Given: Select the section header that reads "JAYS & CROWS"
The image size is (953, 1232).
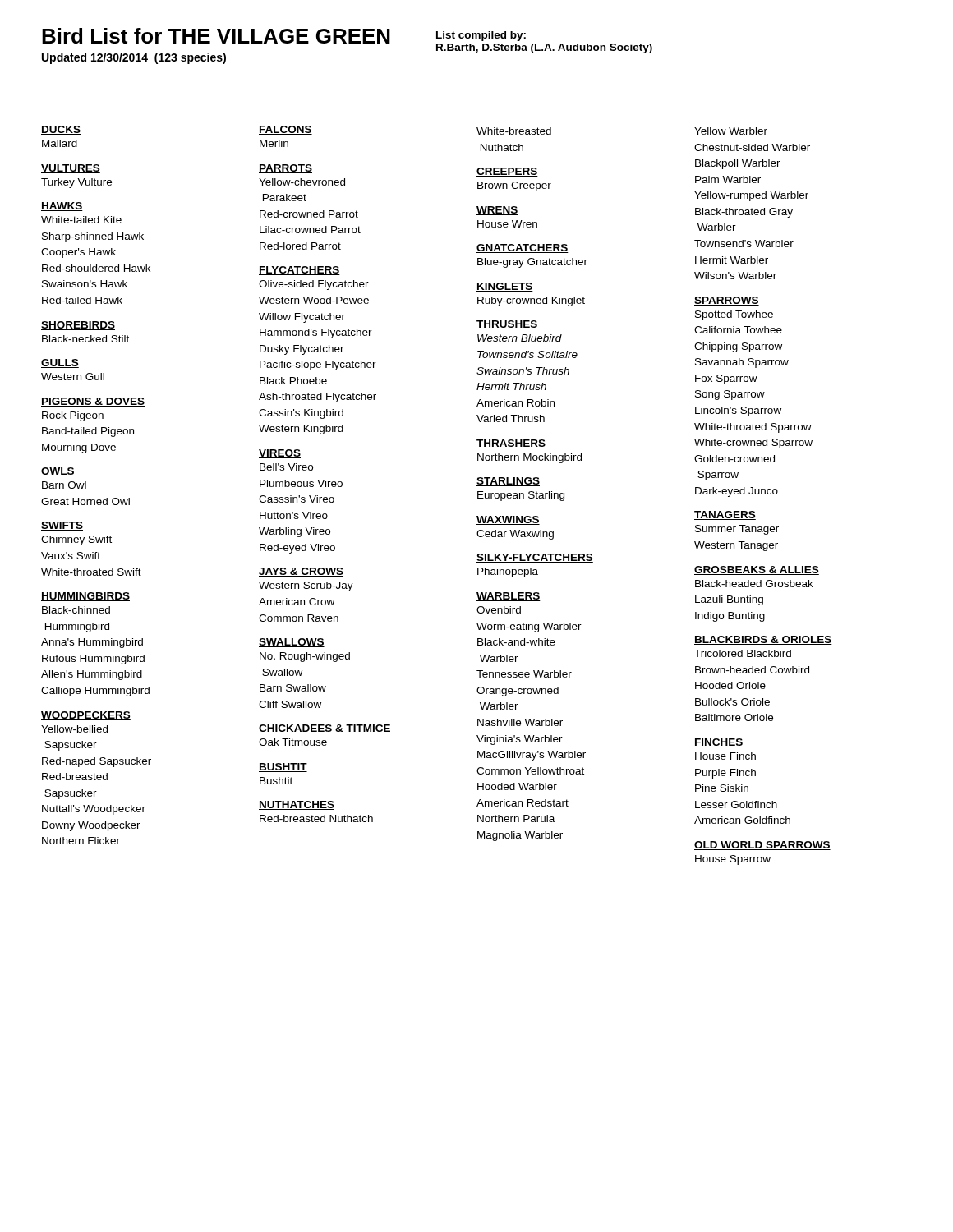Looking at the screenshot, I should click(x=301, y=572).
